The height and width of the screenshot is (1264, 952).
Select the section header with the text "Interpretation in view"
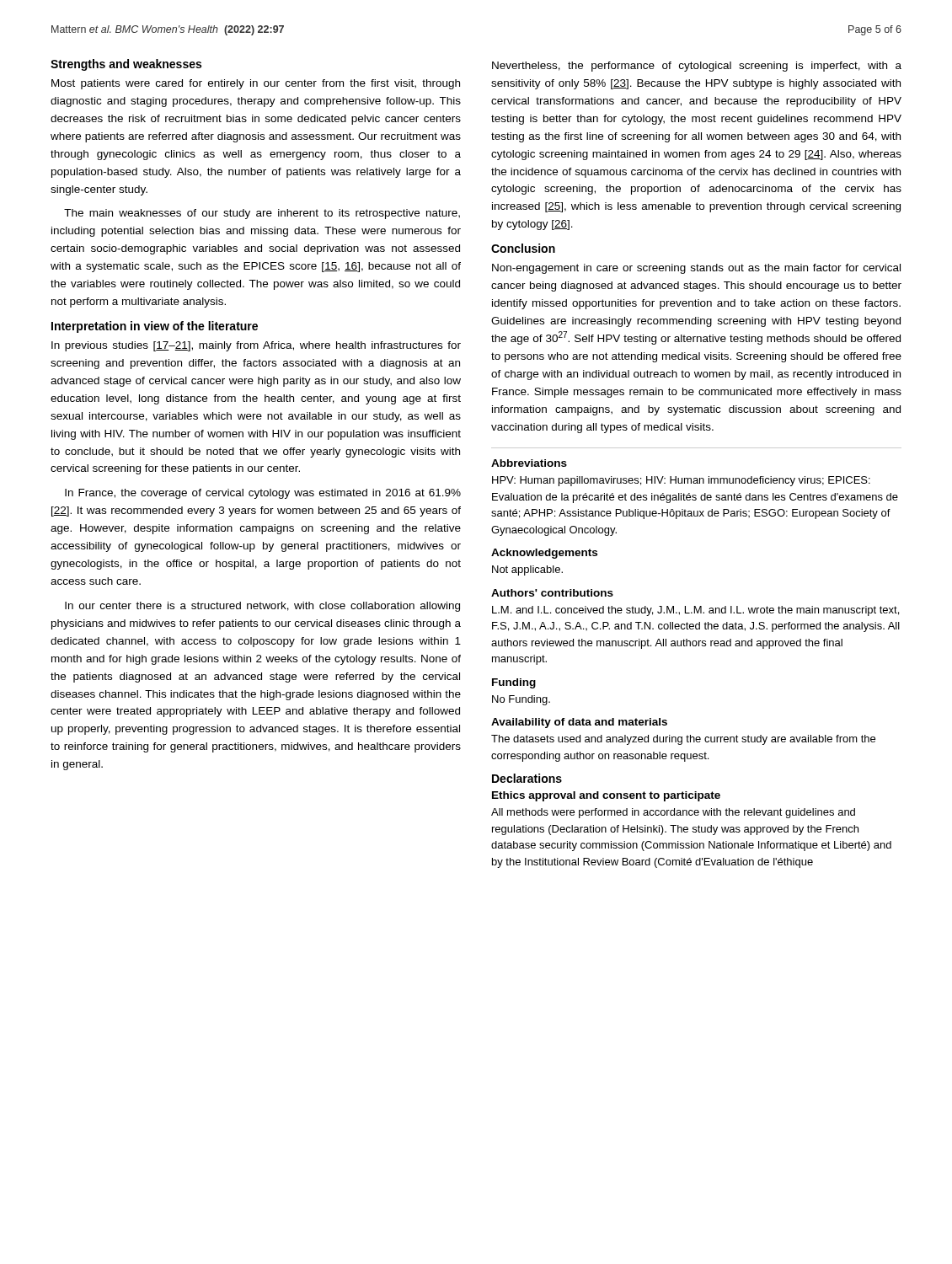(x=154, y=326)
